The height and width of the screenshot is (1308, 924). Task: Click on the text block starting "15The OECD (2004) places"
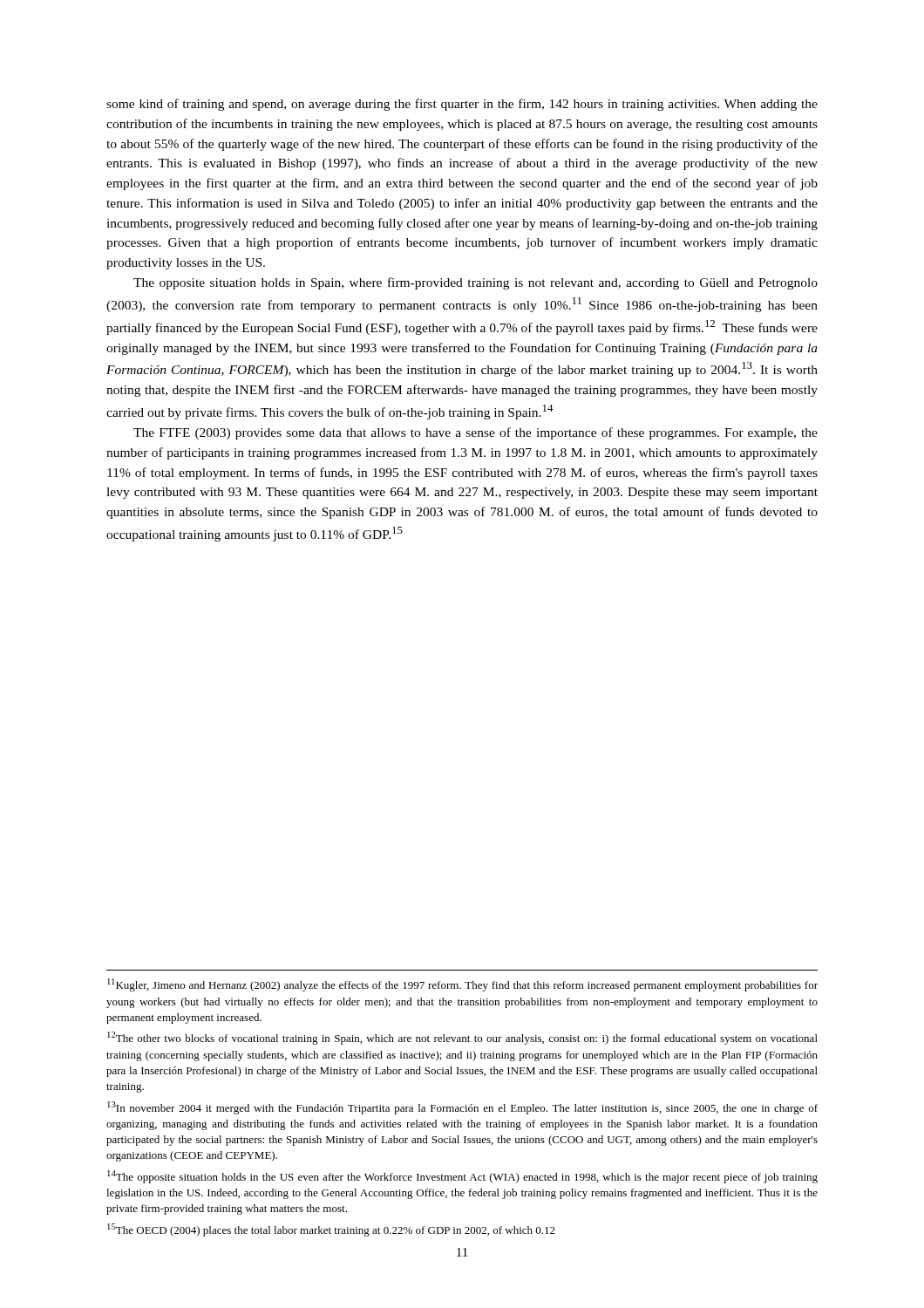click(x=331, y=1229)
